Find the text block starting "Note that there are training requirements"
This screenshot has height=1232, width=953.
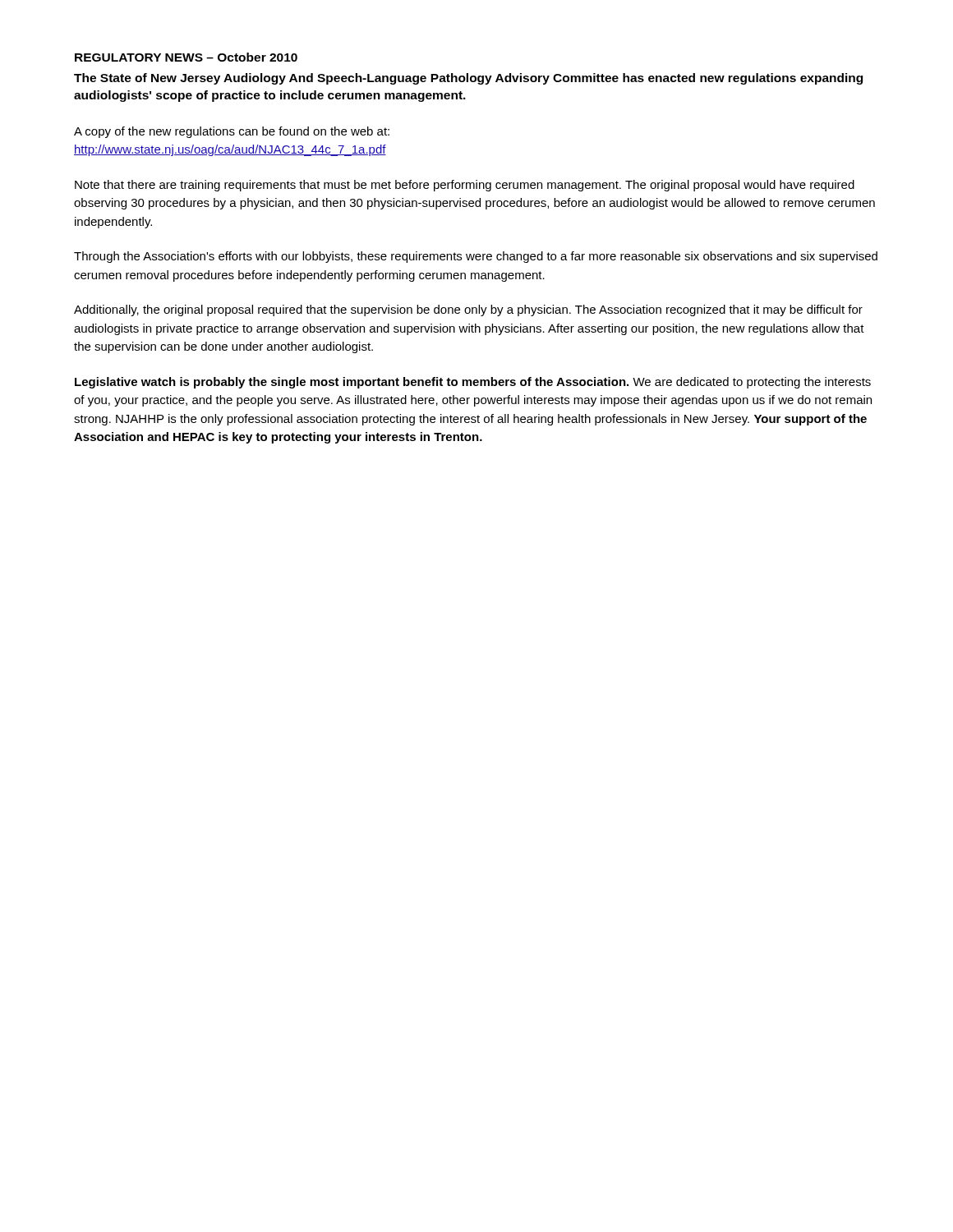(475, 203)
